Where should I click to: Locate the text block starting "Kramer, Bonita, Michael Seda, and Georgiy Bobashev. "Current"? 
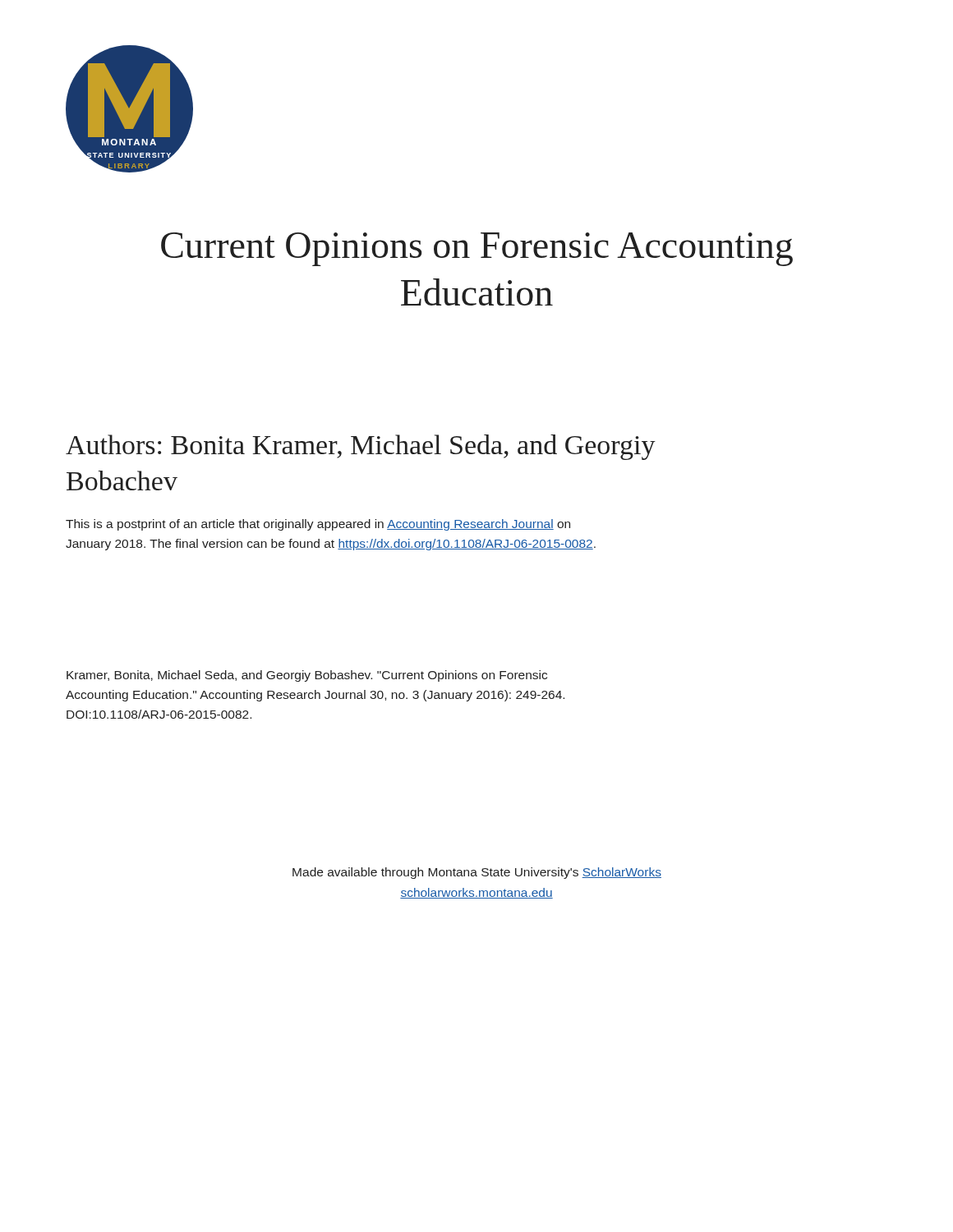pyautogui.click(x=476, y=695)
